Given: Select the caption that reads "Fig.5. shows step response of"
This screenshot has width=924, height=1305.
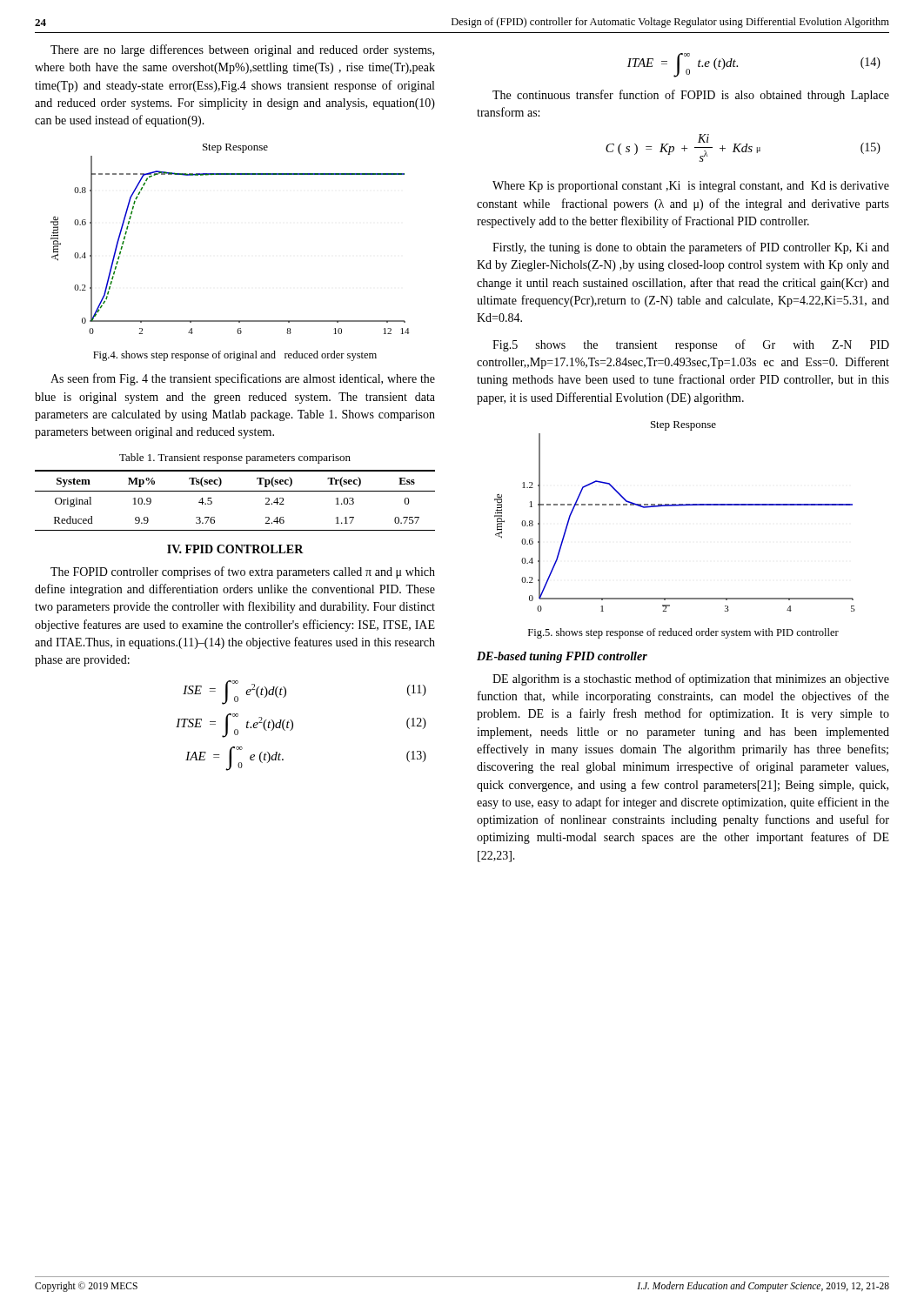Looking at the screenshot, I should tap(683, 632).
